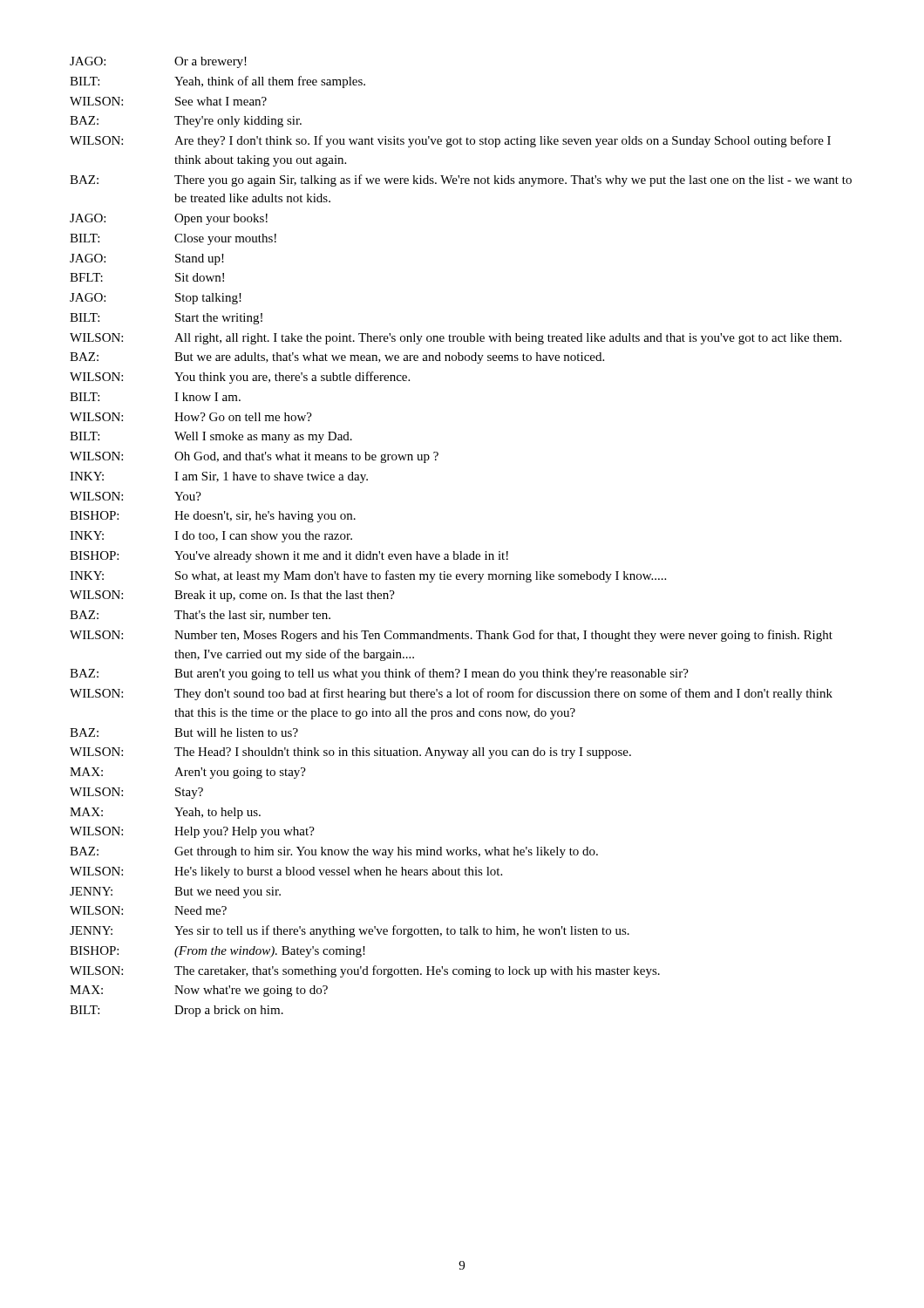Image resolution: width=924 pixels, height=1308 pixels.
Task: Navigate to the region starting "JAGO: Stop talking!"
Action: click(x=90, y=298)
